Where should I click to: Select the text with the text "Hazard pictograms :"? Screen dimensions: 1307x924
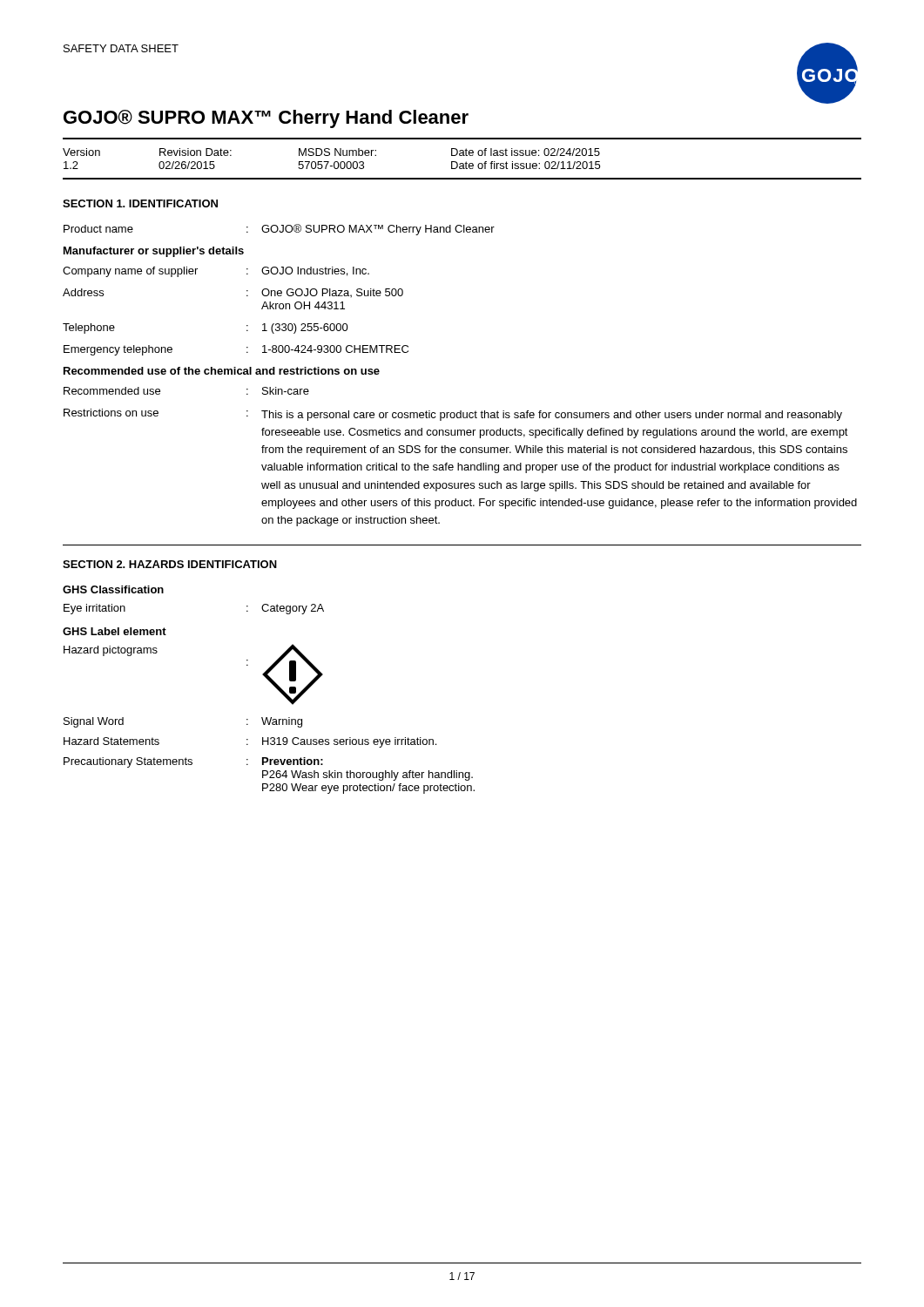click(x=109, y=653)
